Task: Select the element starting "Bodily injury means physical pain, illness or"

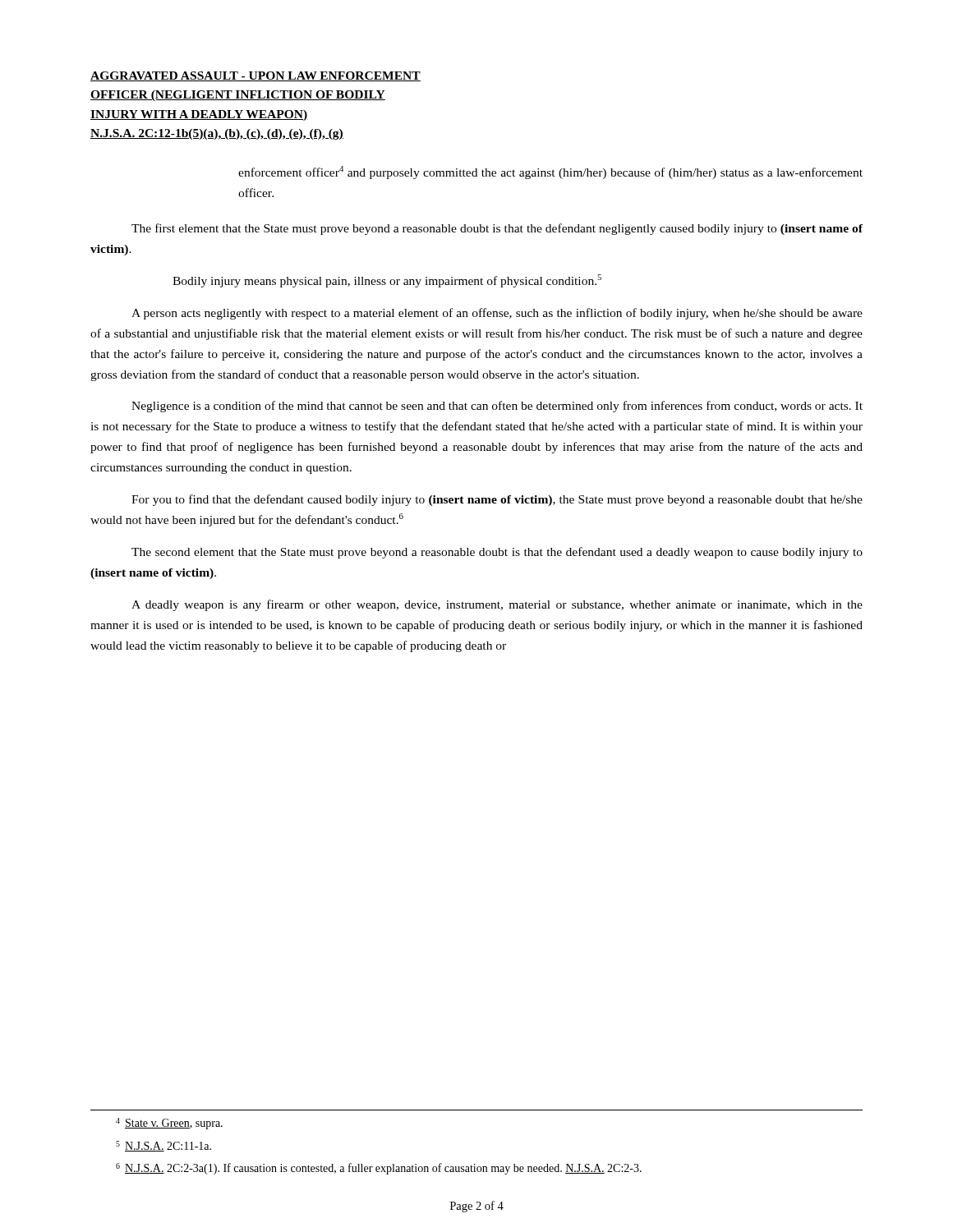Action: pos(387,280)
